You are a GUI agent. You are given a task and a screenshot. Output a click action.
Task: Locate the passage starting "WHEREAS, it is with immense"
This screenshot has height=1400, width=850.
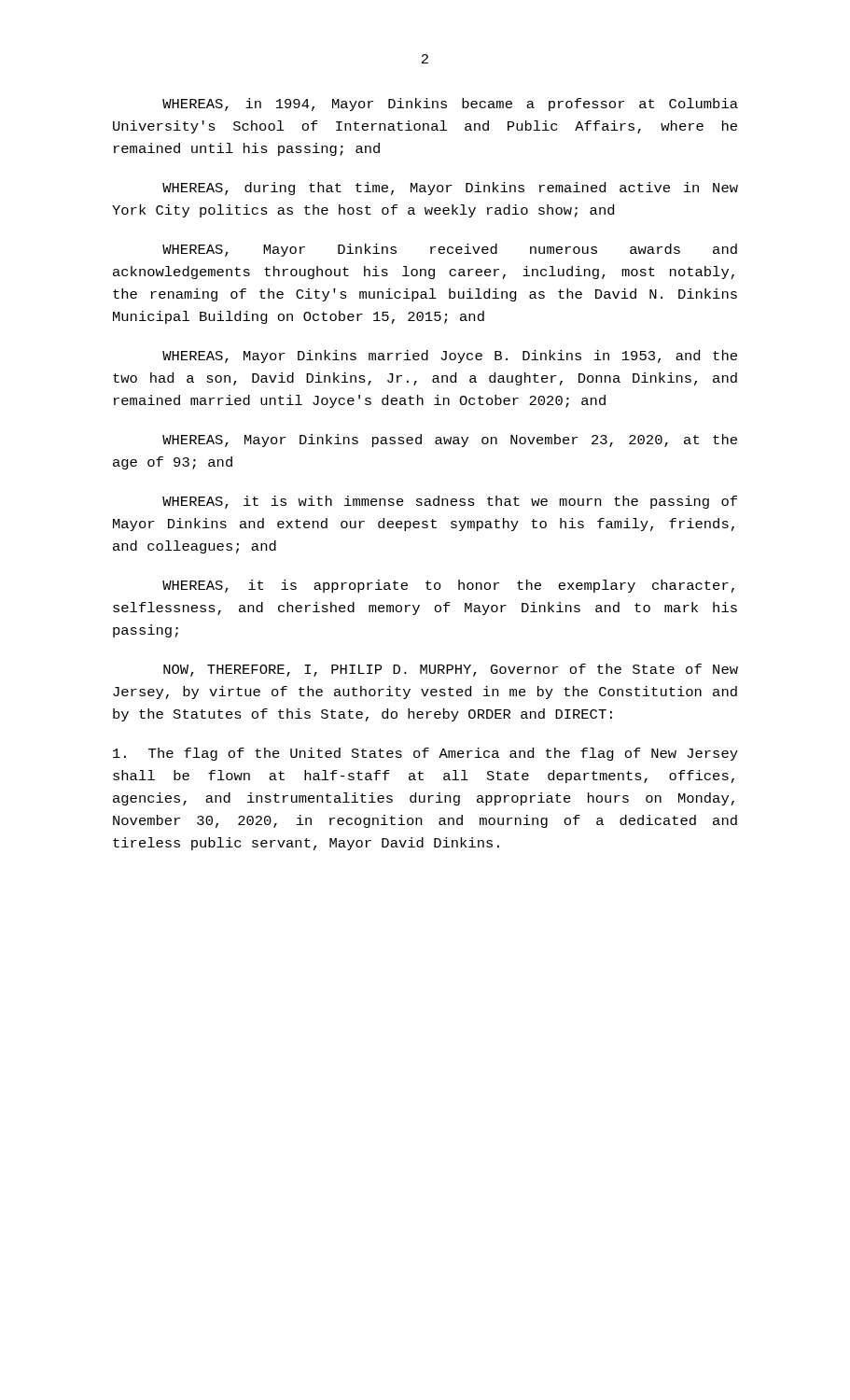point(425,525)
